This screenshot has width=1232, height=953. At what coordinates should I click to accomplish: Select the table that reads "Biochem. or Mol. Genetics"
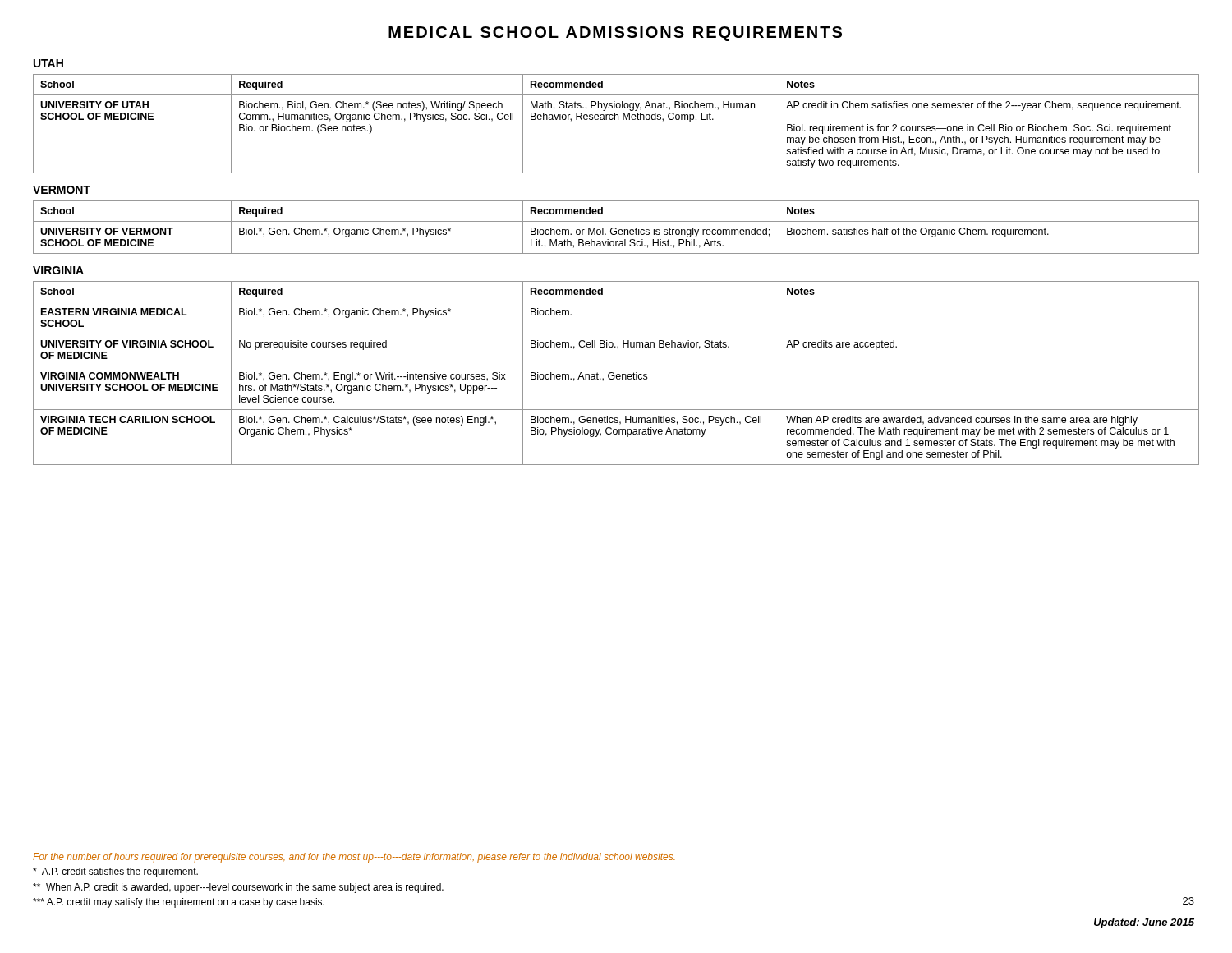pos(616,227)
